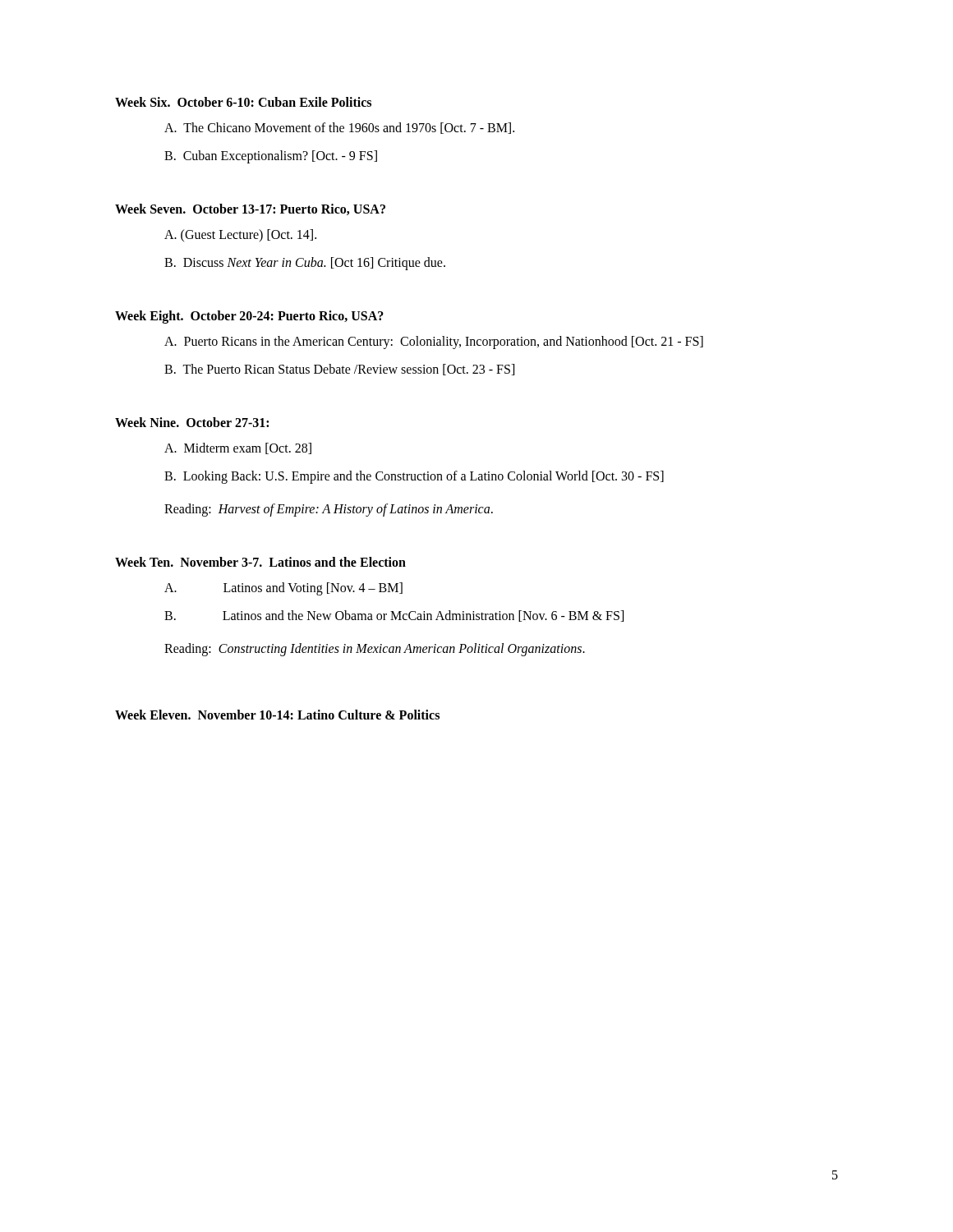This screenshot has width=953, height=1232.
Task: Select the section header with the text "Week Six. October 6-10:"
Action: coord(243,102)
